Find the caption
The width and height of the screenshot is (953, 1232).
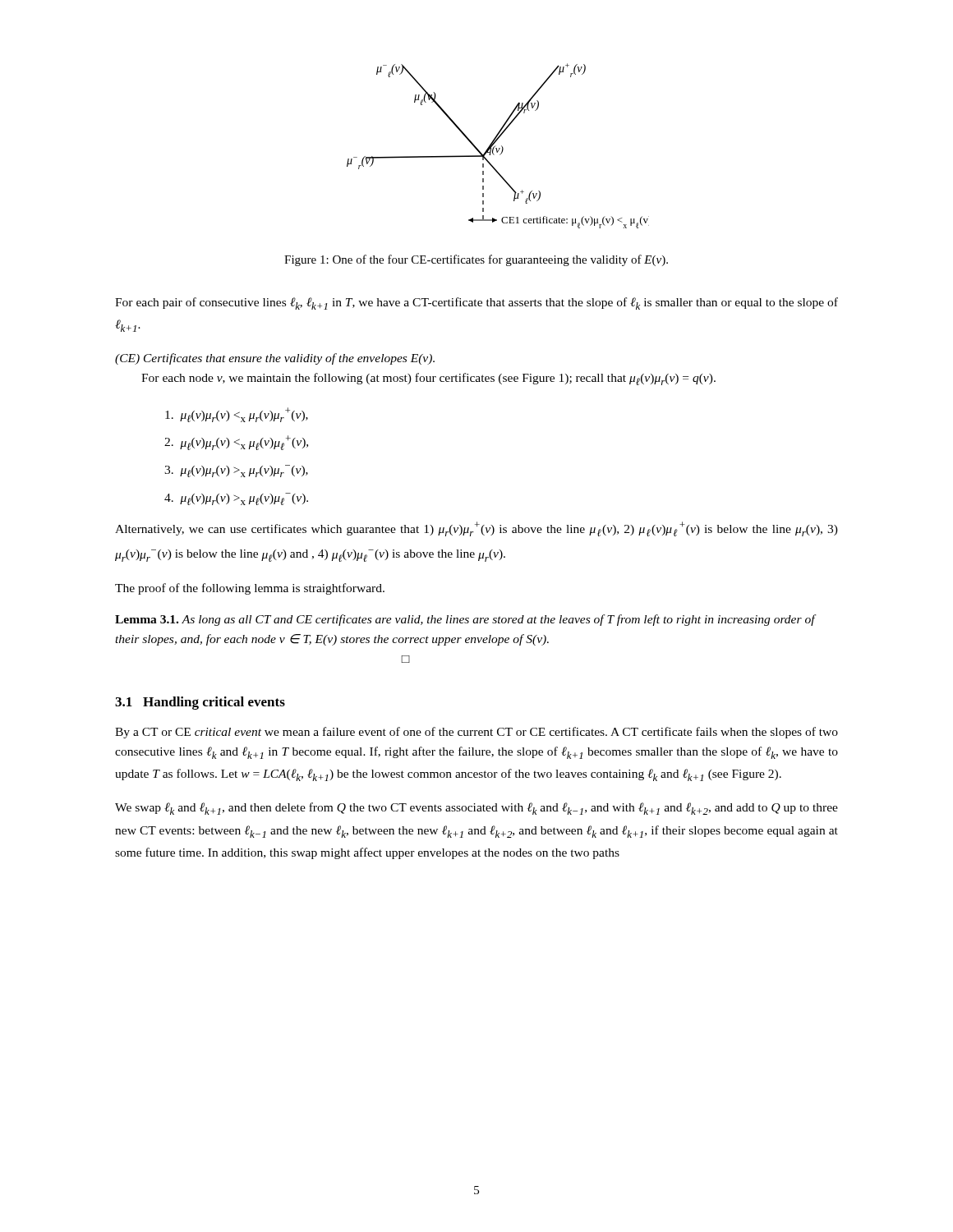point(476,260)
